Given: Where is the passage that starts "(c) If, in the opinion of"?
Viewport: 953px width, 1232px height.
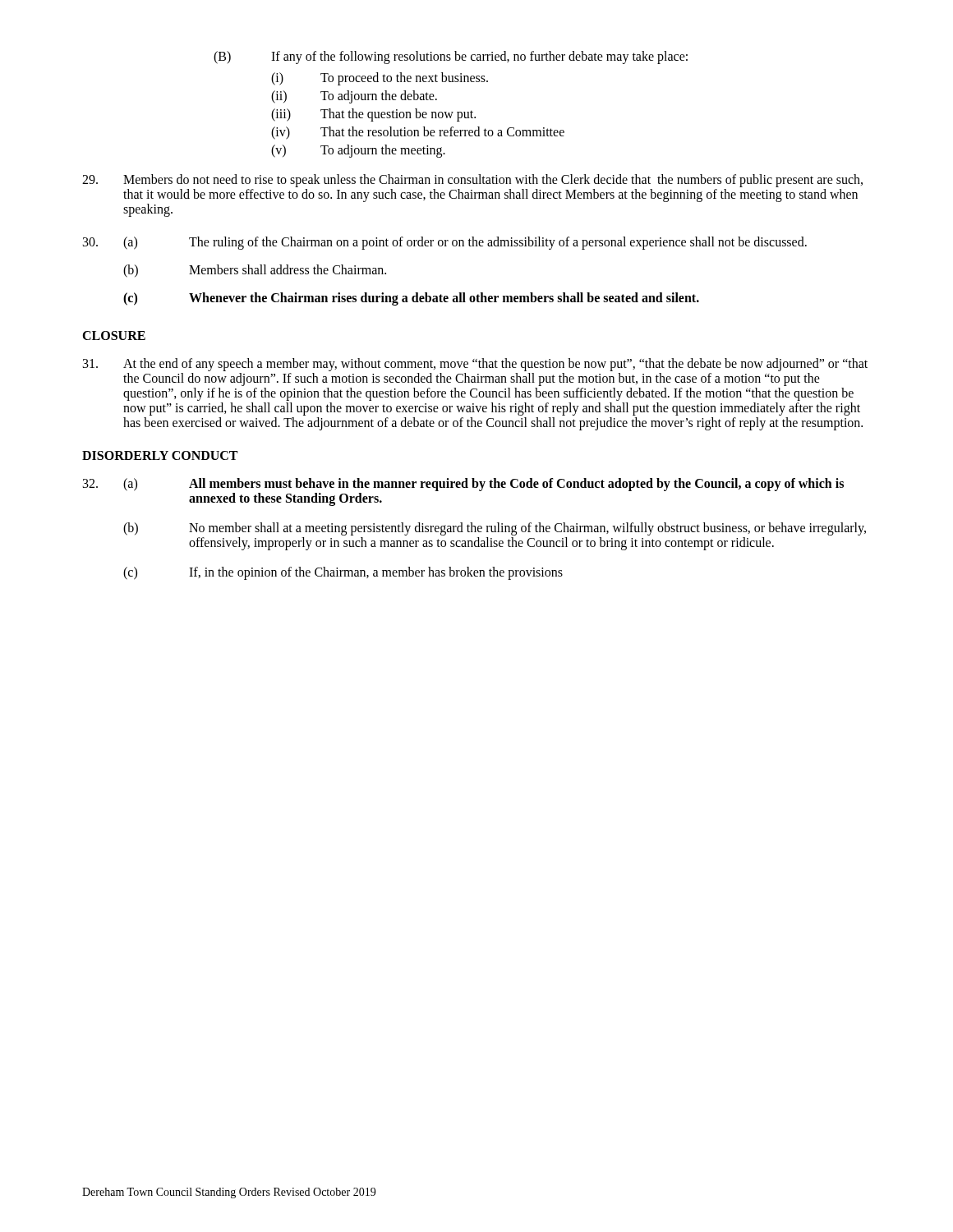Looking at the screenshot, I should pos(497,573).
